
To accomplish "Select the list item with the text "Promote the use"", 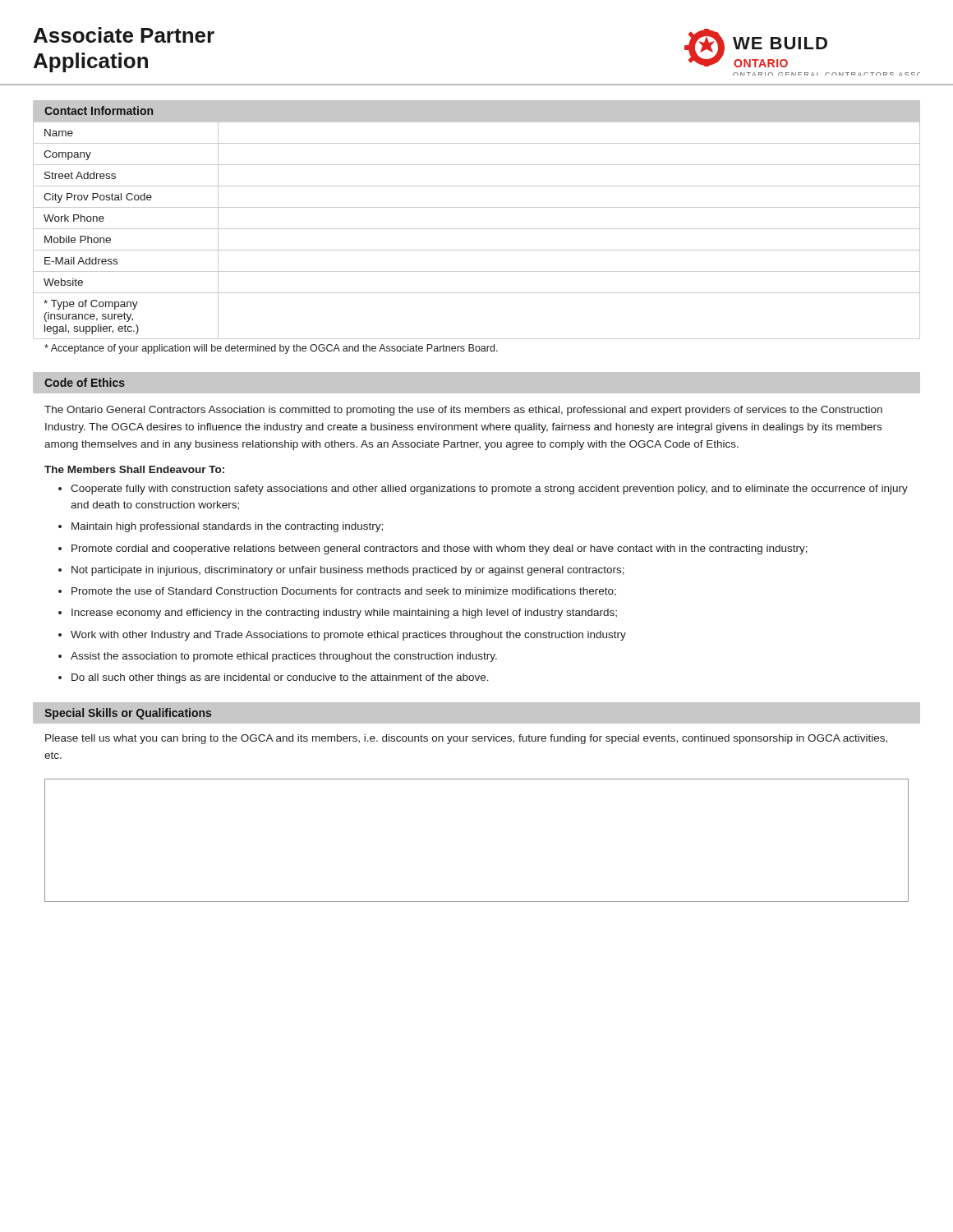I will (344, 591).
